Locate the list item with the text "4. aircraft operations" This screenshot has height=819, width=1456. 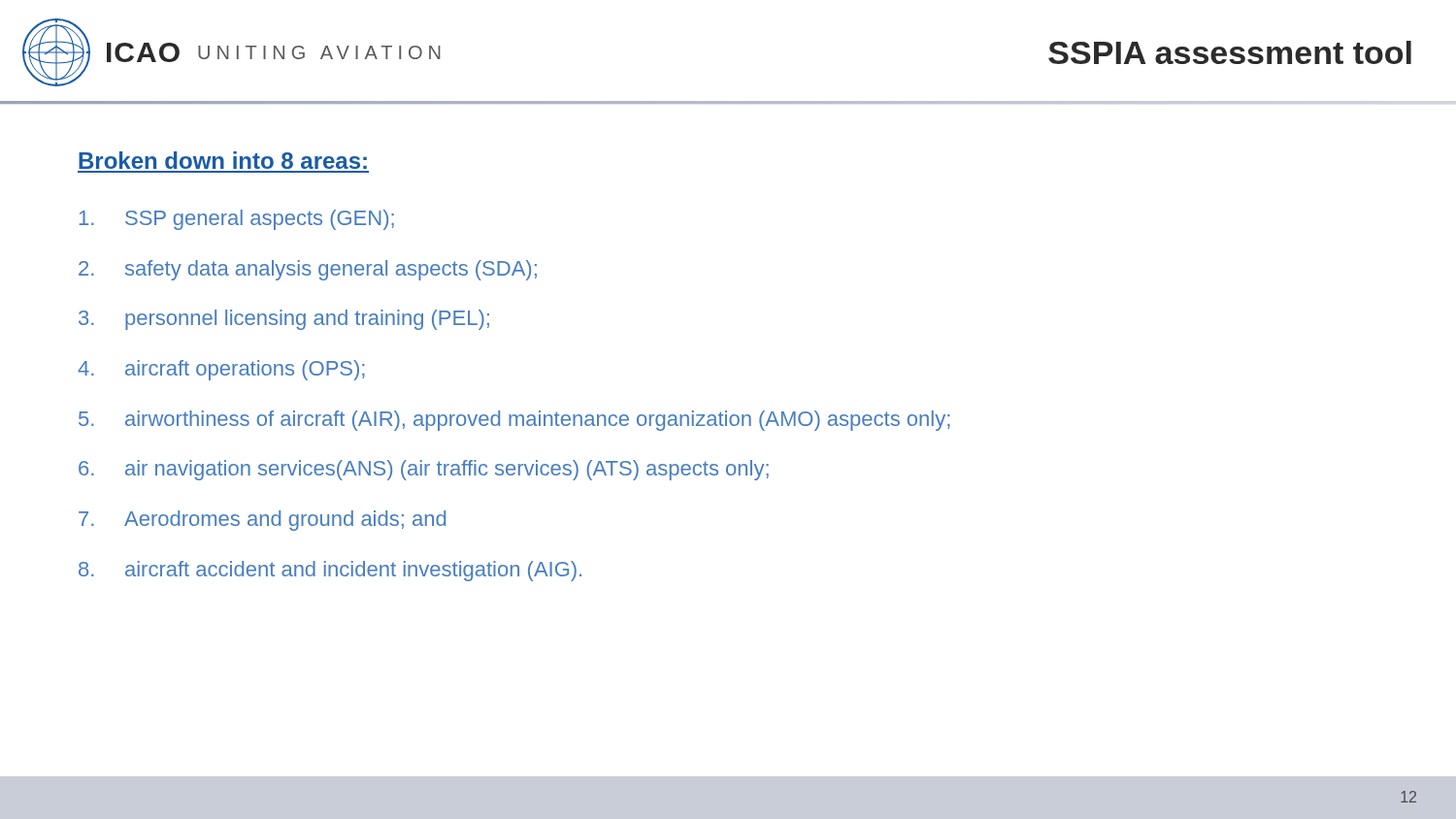[x=222, y=369]
